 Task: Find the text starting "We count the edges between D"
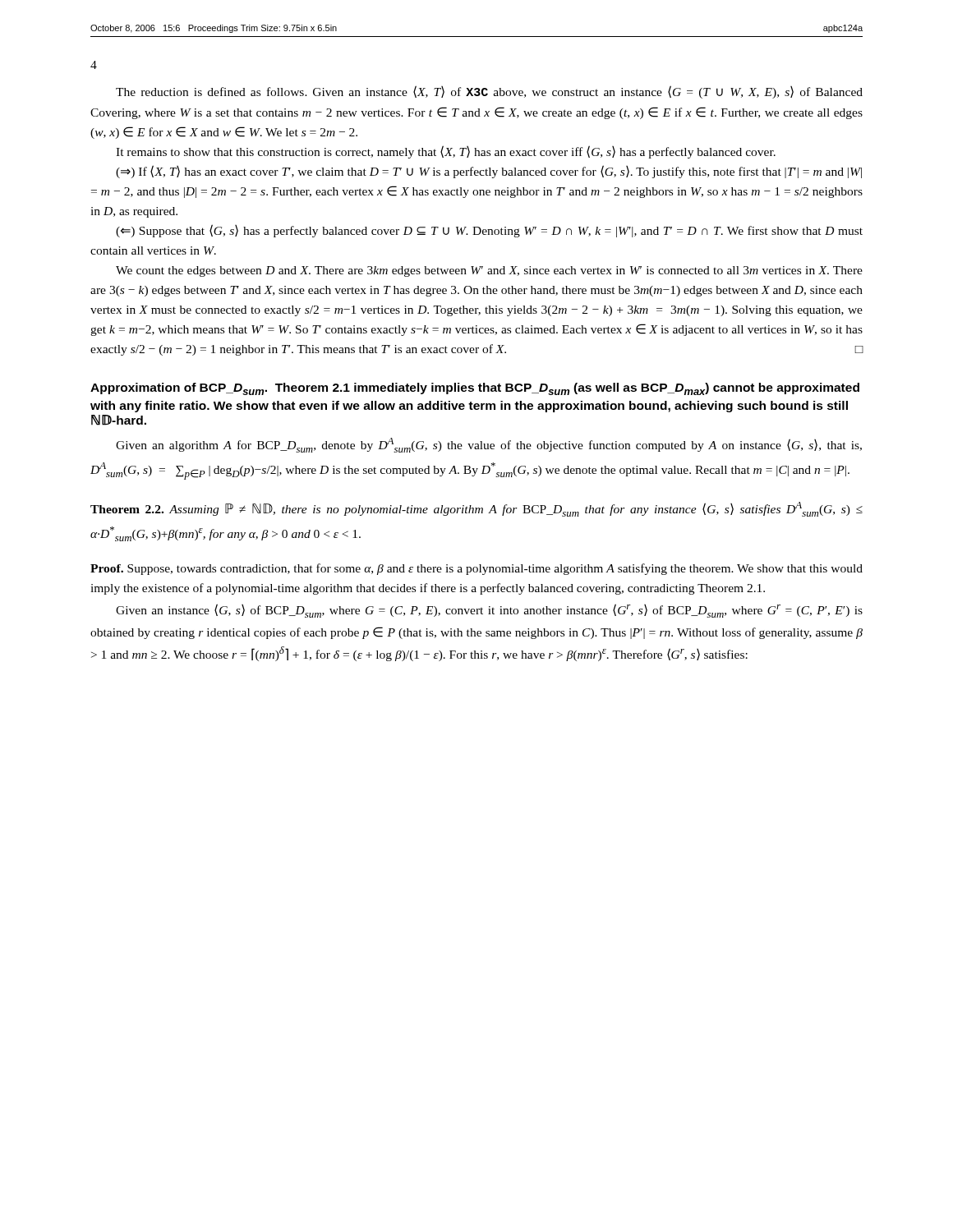(476, 310)
